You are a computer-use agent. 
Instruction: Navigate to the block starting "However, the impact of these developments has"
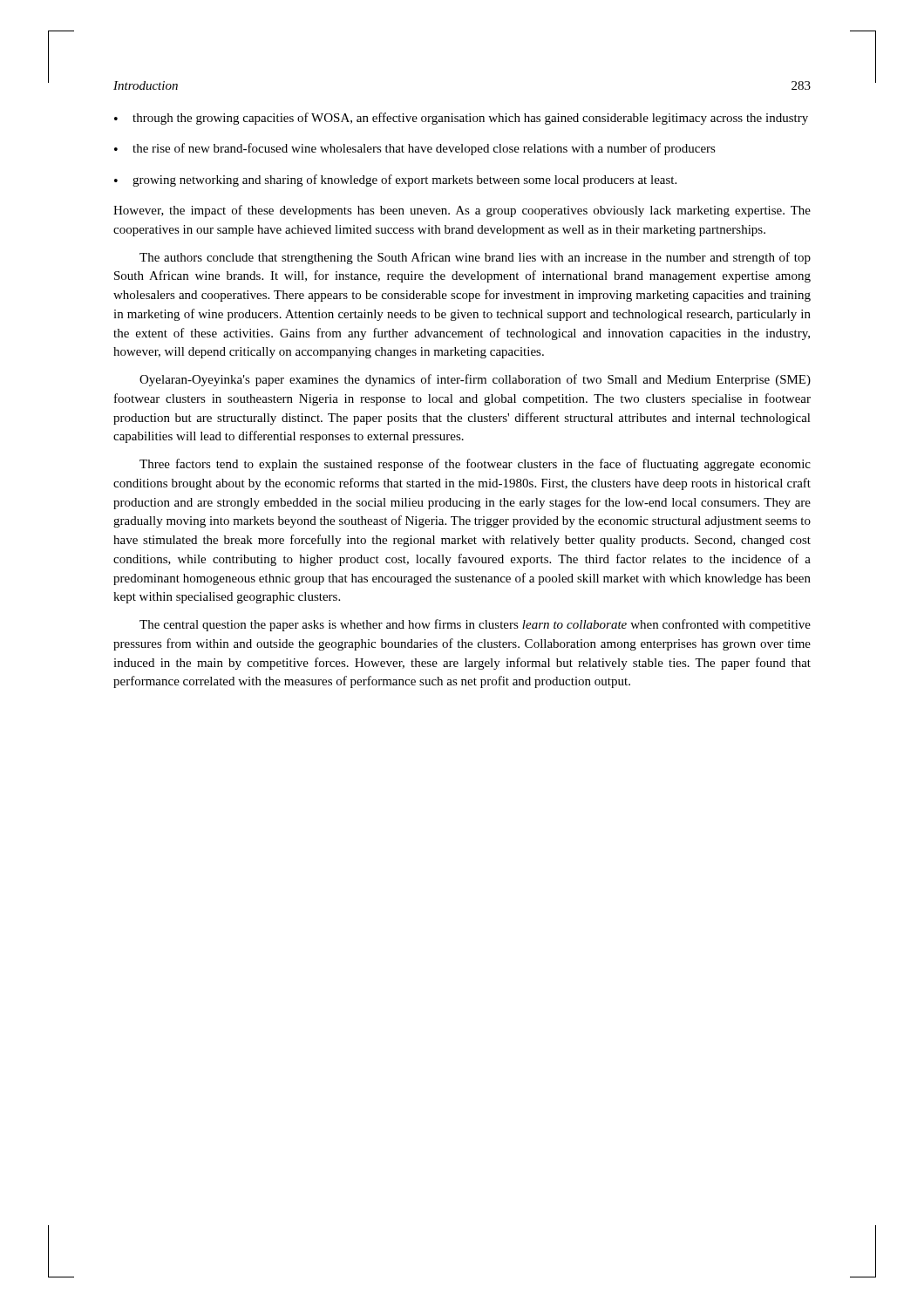pos(462,220)
